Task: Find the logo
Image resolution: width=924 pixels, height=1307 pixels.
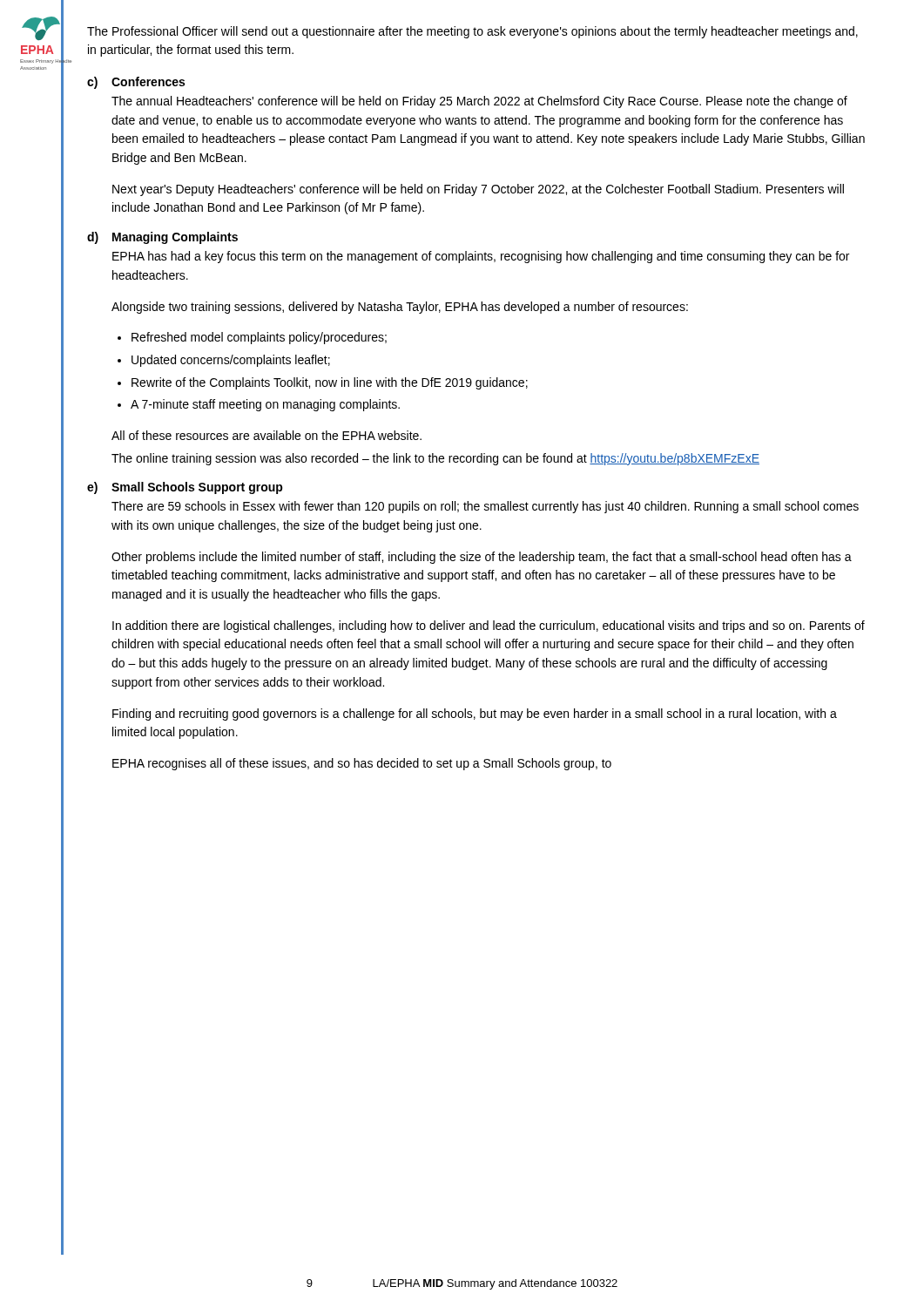Action: click(43, 41)
